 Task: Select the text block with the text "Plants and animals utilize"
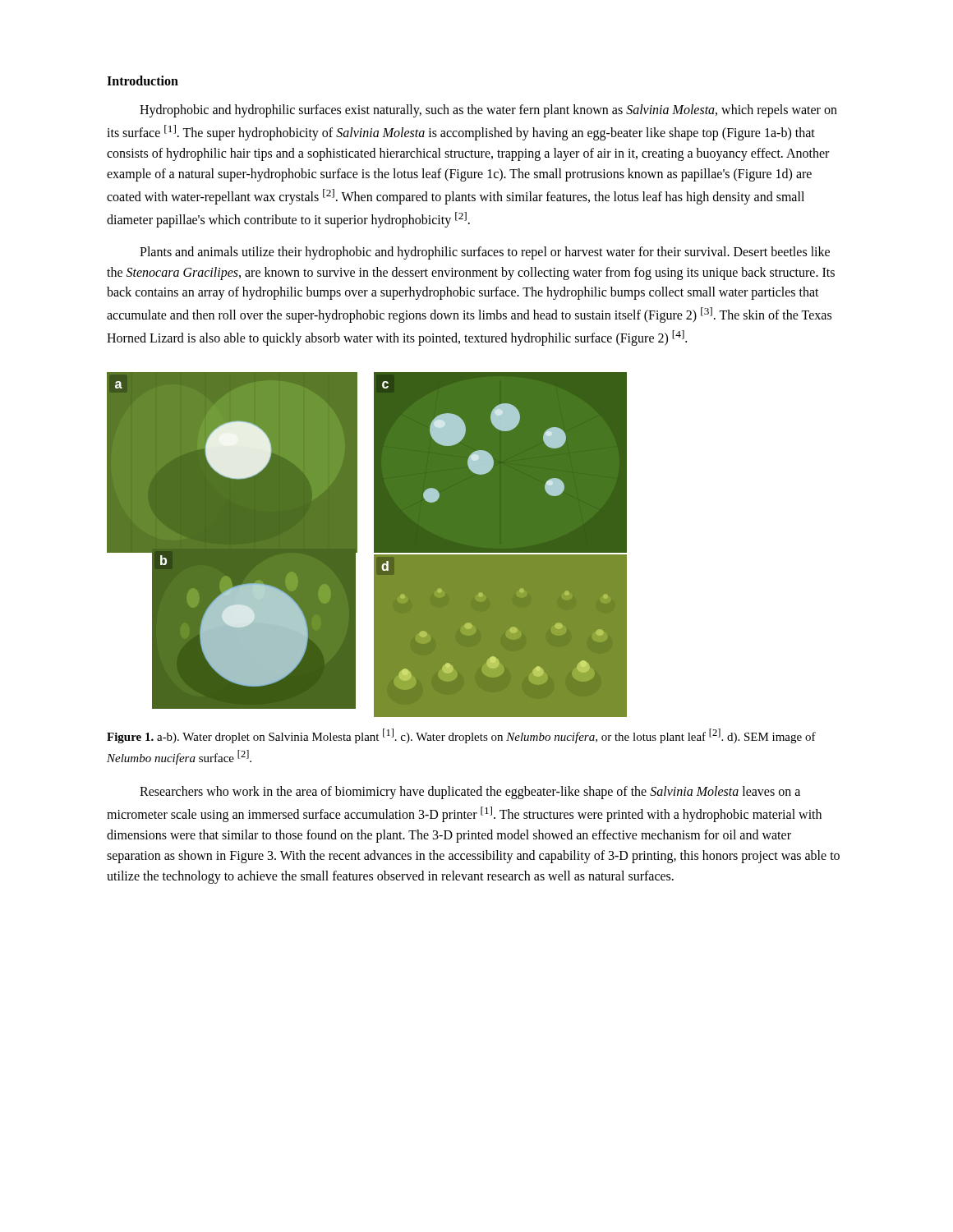[471, 295]
